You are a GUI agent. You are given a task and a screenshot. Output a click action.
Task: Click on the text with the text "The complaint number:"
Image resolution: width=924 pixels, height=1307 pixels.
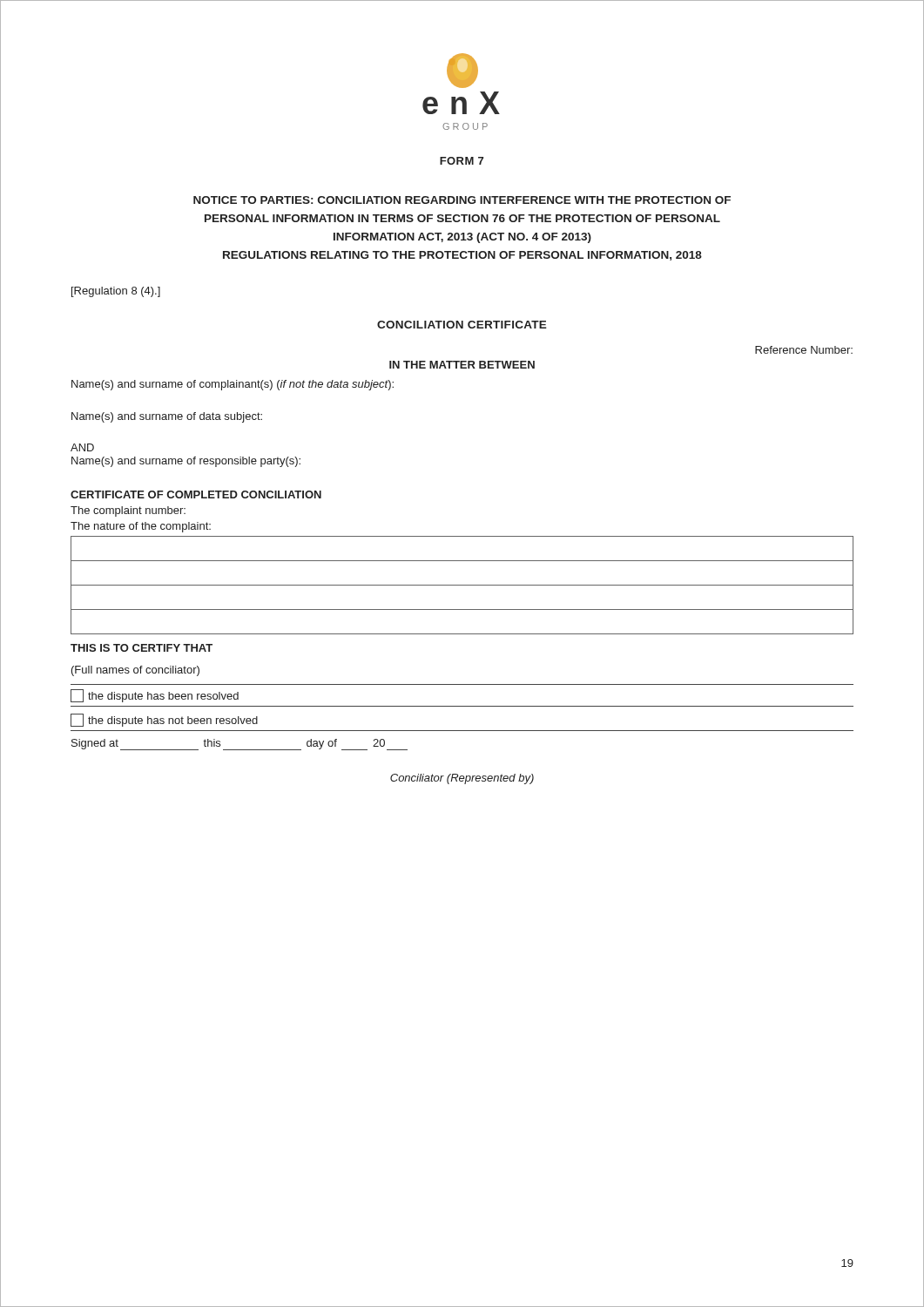point(128,510)
